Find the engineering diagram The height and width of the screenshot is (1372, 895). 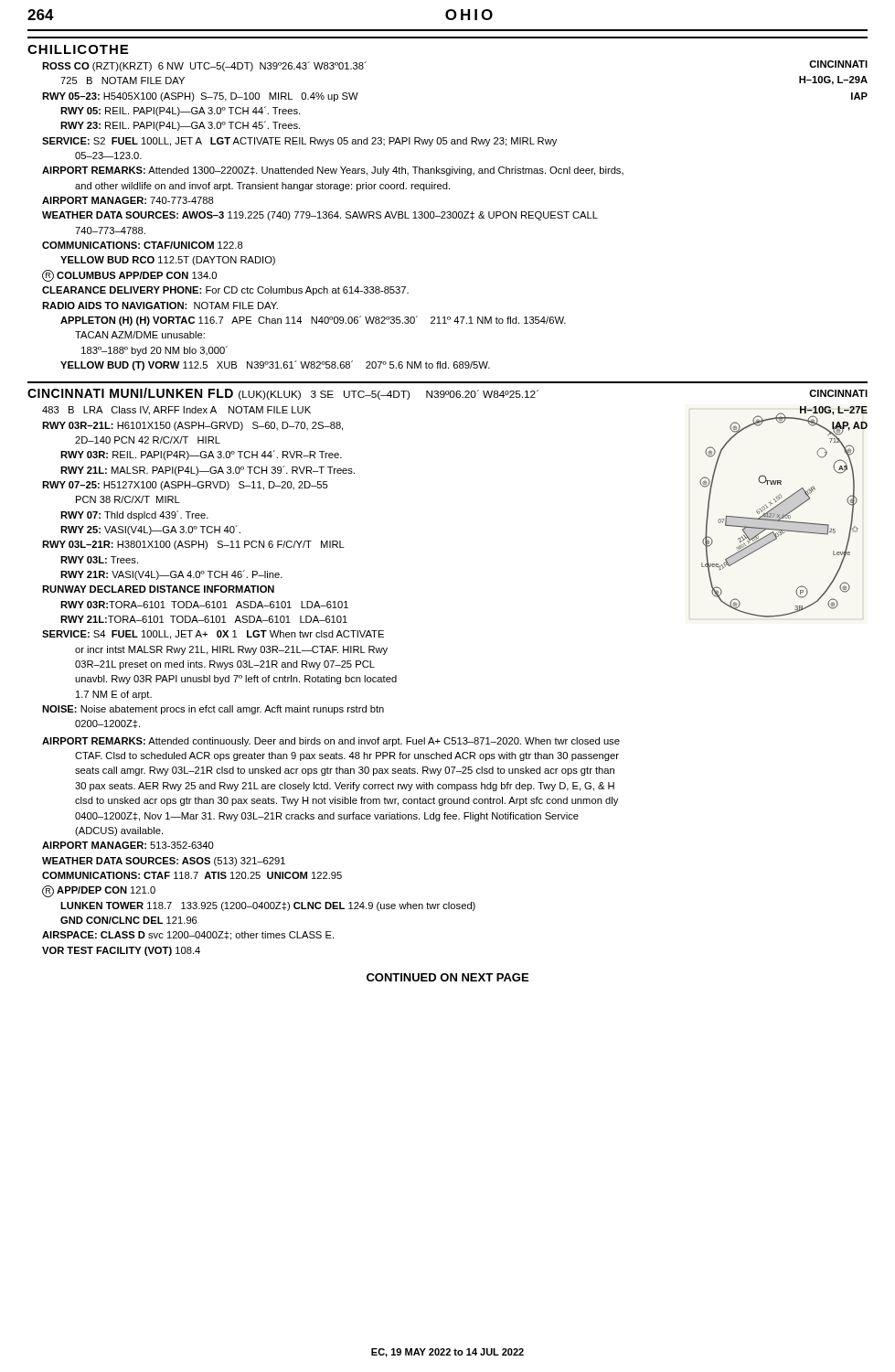point(776,567)
